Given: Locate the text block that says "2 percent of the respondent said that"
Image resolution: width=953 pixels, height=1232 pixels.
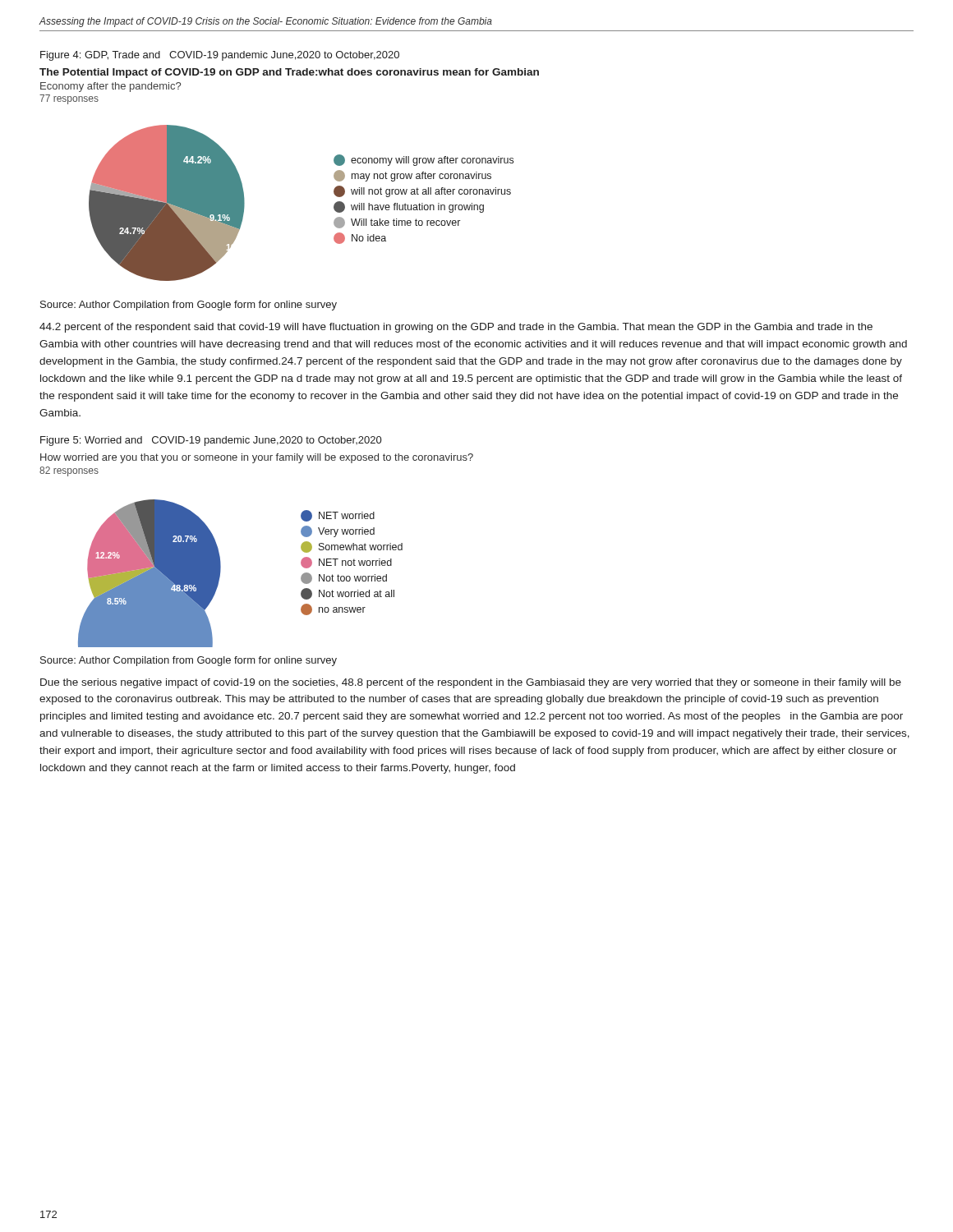Looking at the screenshot, I should coord(473,369).
